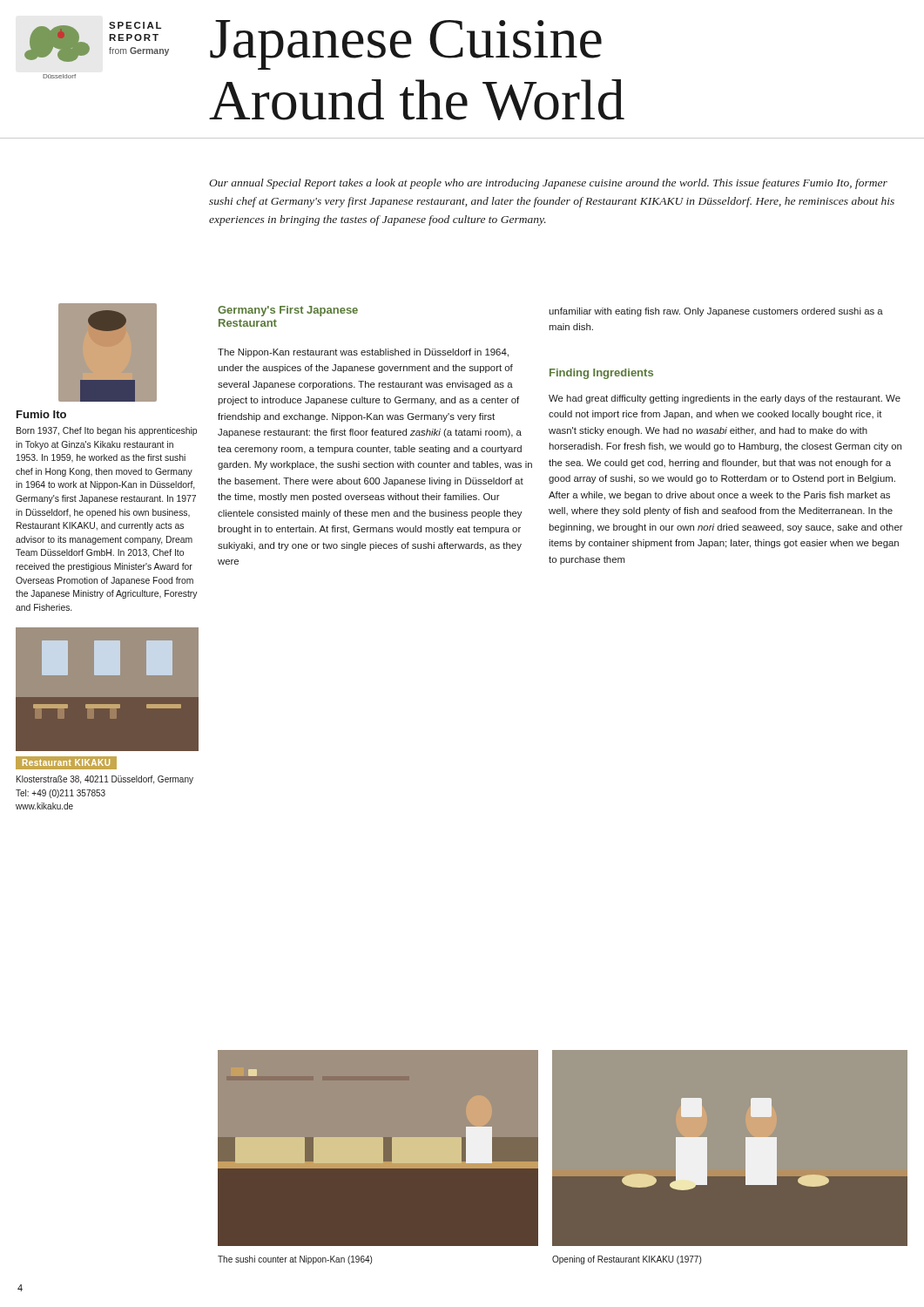Locate the text starting "Restaurant KIKAKU"
Image resolution: width=924 pixels, height=1307 pixels.
pos(66,763)
